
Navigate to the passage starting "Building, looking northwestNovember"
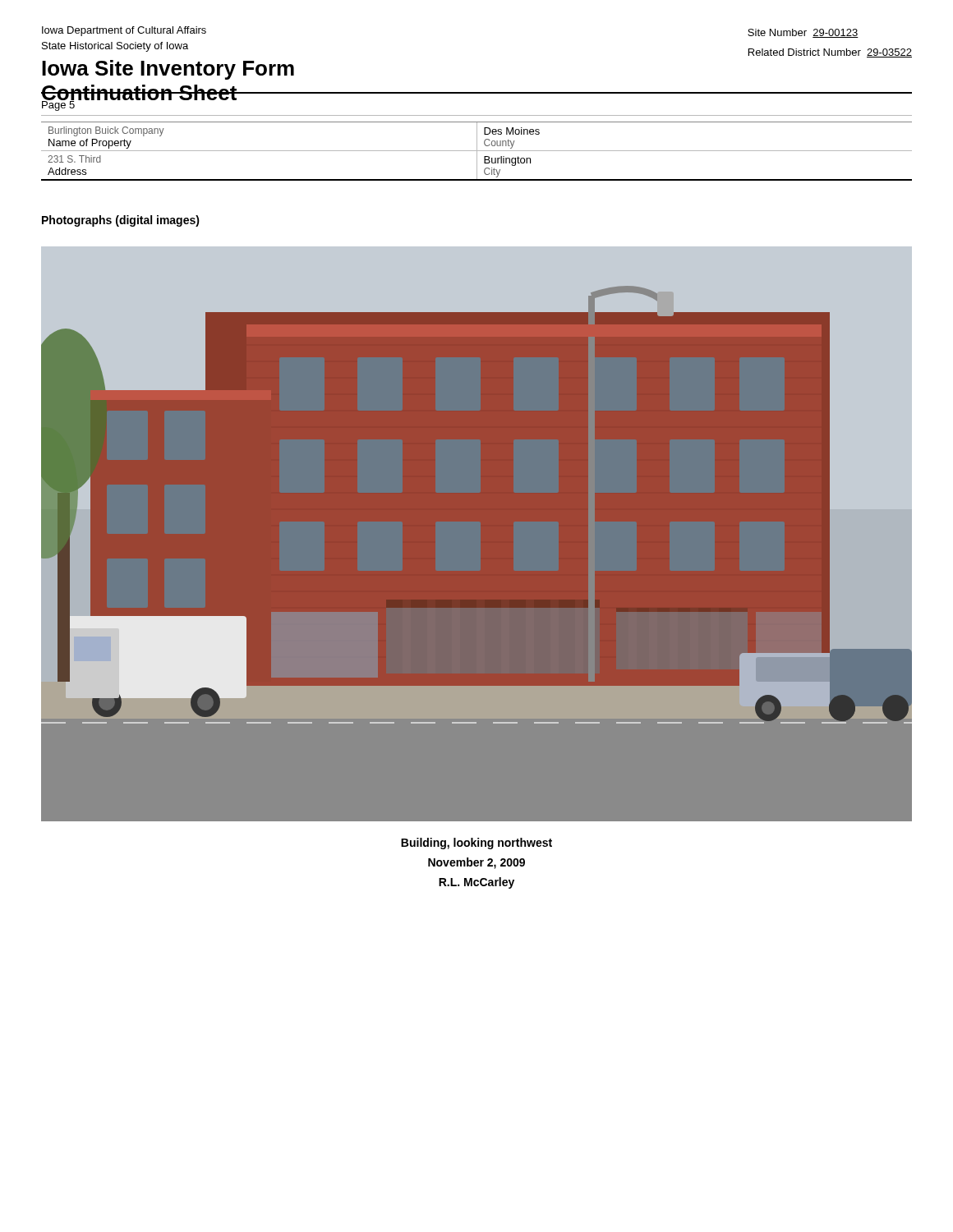tap(476, 862)
